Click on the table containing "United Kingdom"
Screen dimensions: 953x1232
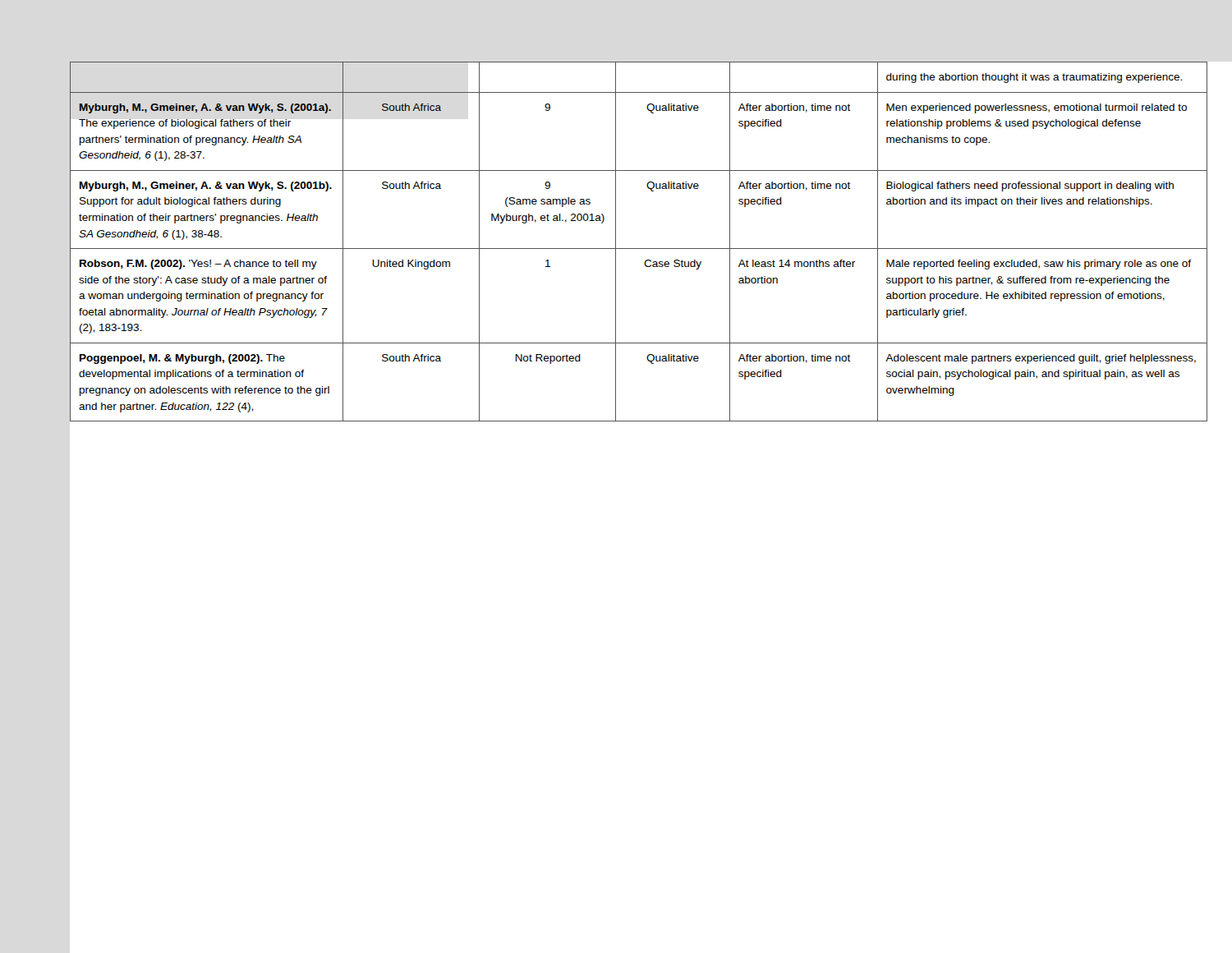tap(639, 242)
